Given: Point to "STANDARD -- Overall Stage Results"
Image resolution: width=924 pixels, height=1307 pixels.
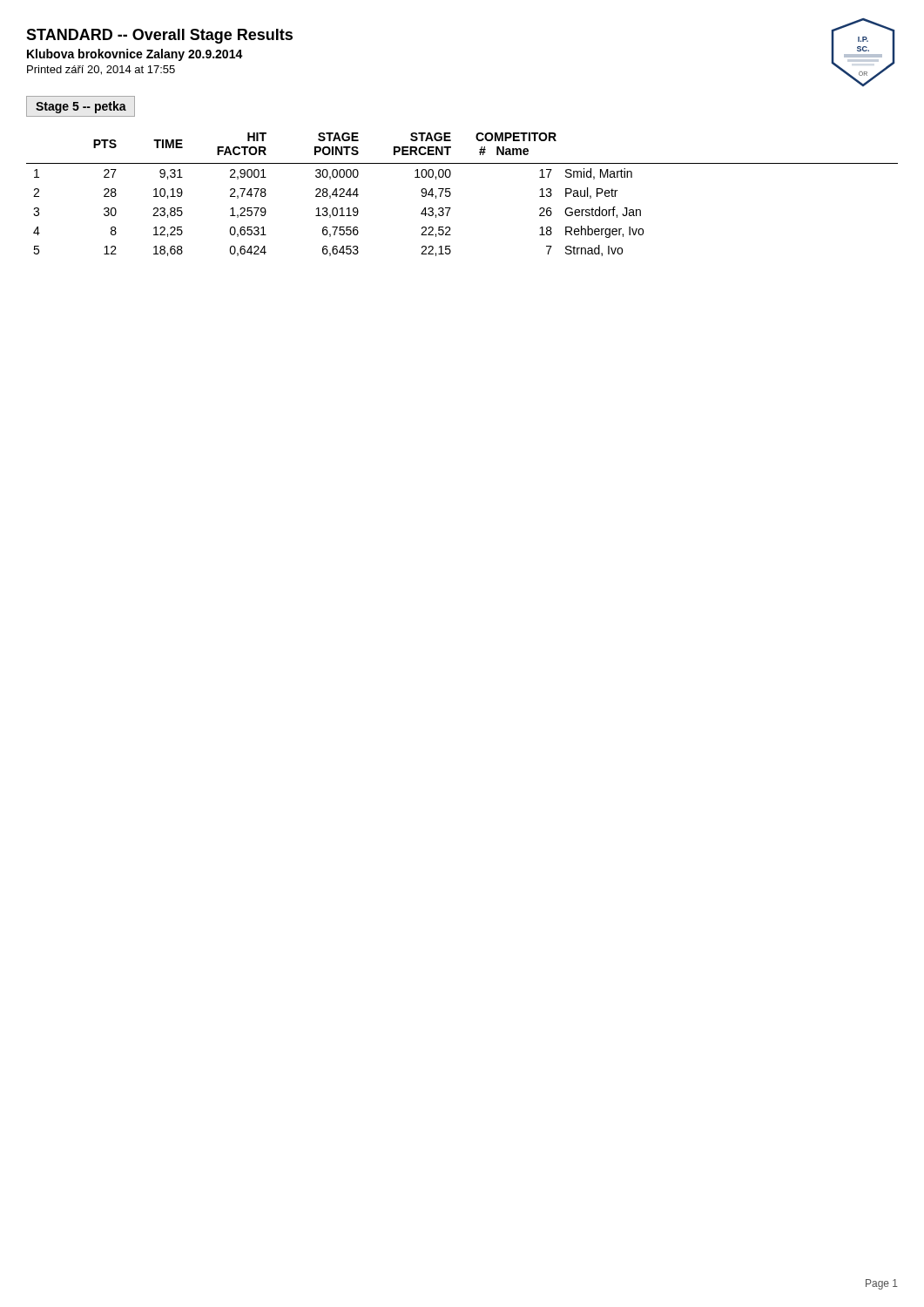Looking at the screenshot, I should [x=160, y=35].
